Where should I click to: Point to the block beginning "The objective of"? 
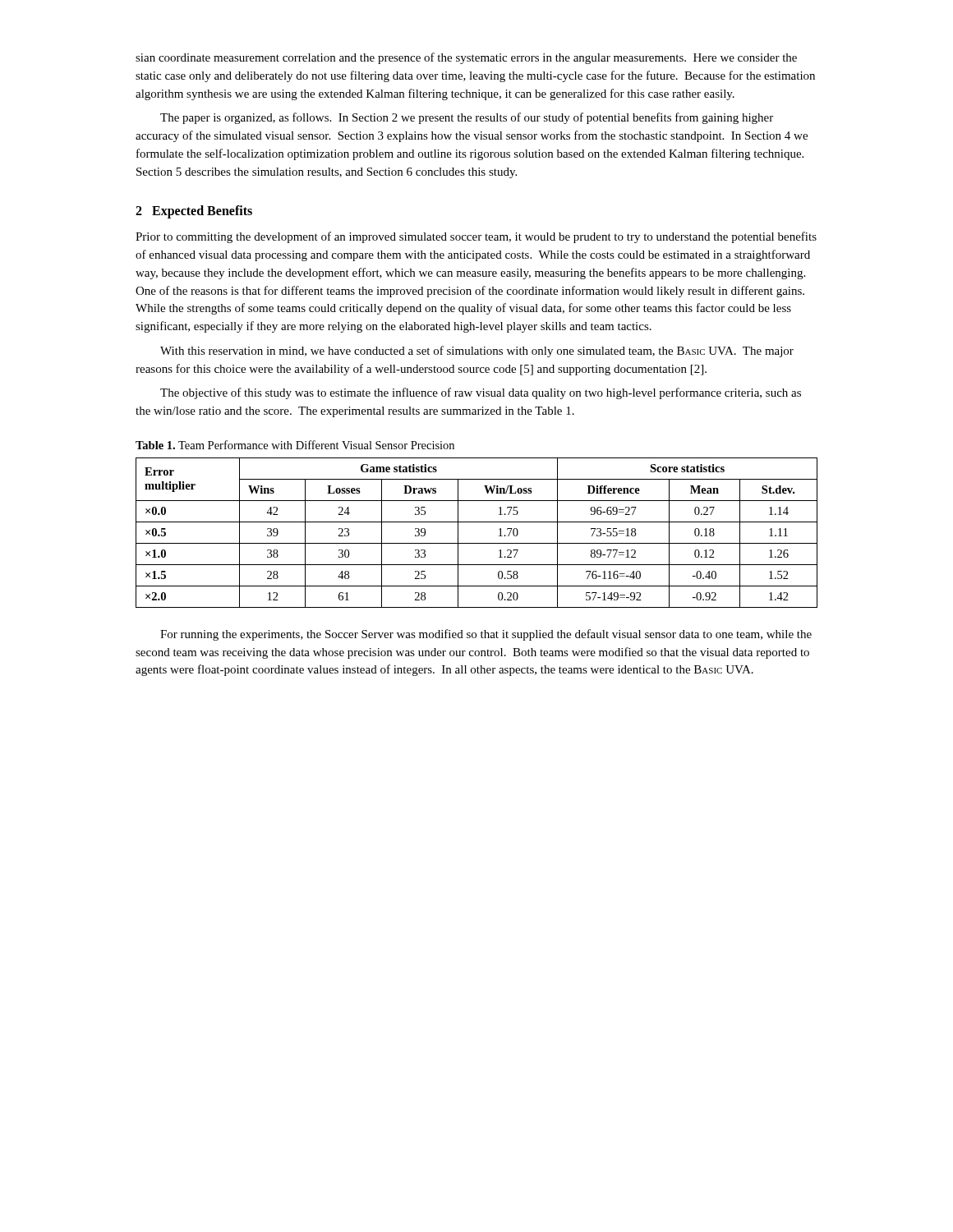click(x=476, y=402)
